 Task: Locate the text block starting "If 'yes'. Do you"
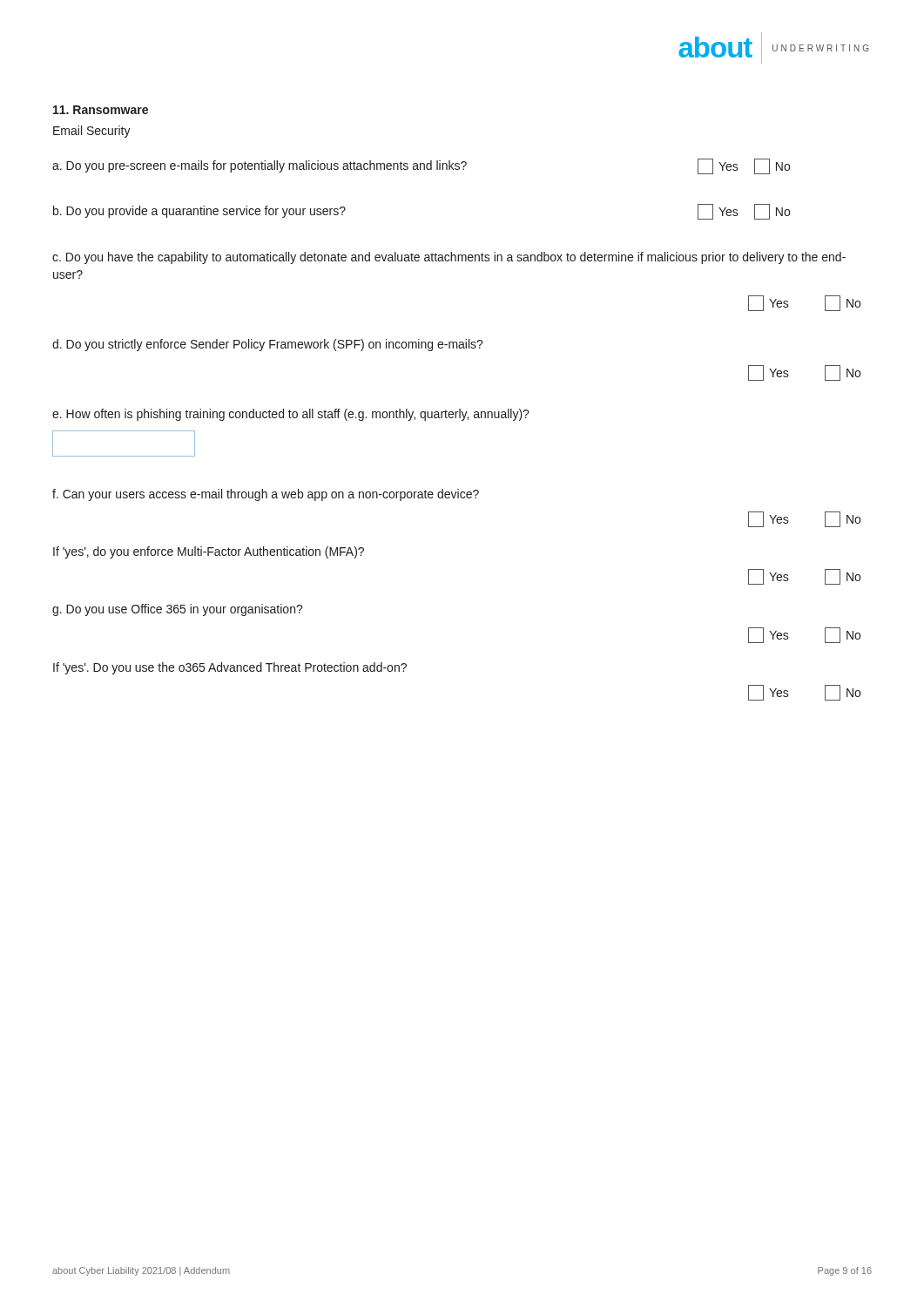[230, 668]
